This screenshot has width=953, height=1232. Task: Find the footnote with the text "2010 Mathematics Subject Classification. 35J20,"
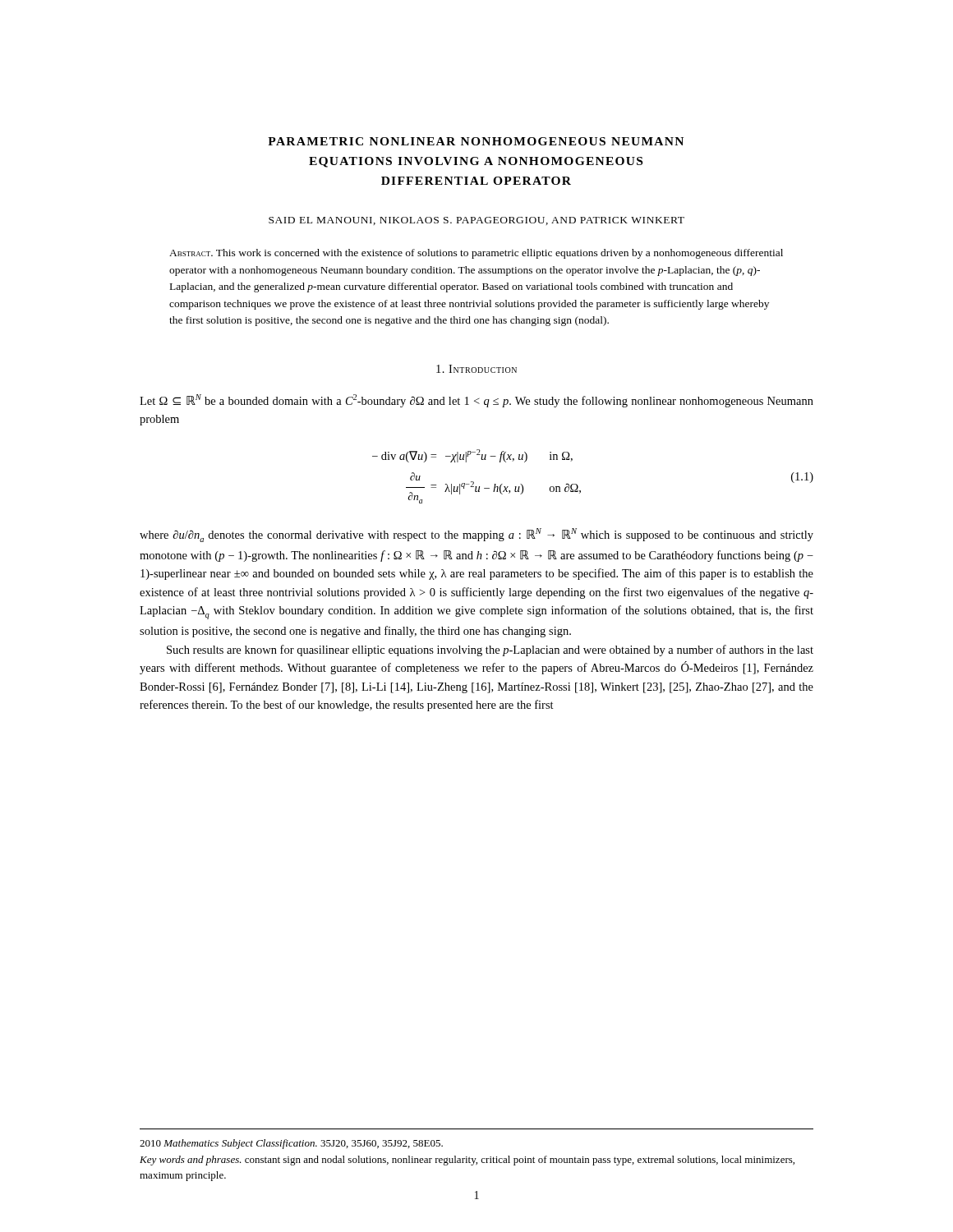467,1159
